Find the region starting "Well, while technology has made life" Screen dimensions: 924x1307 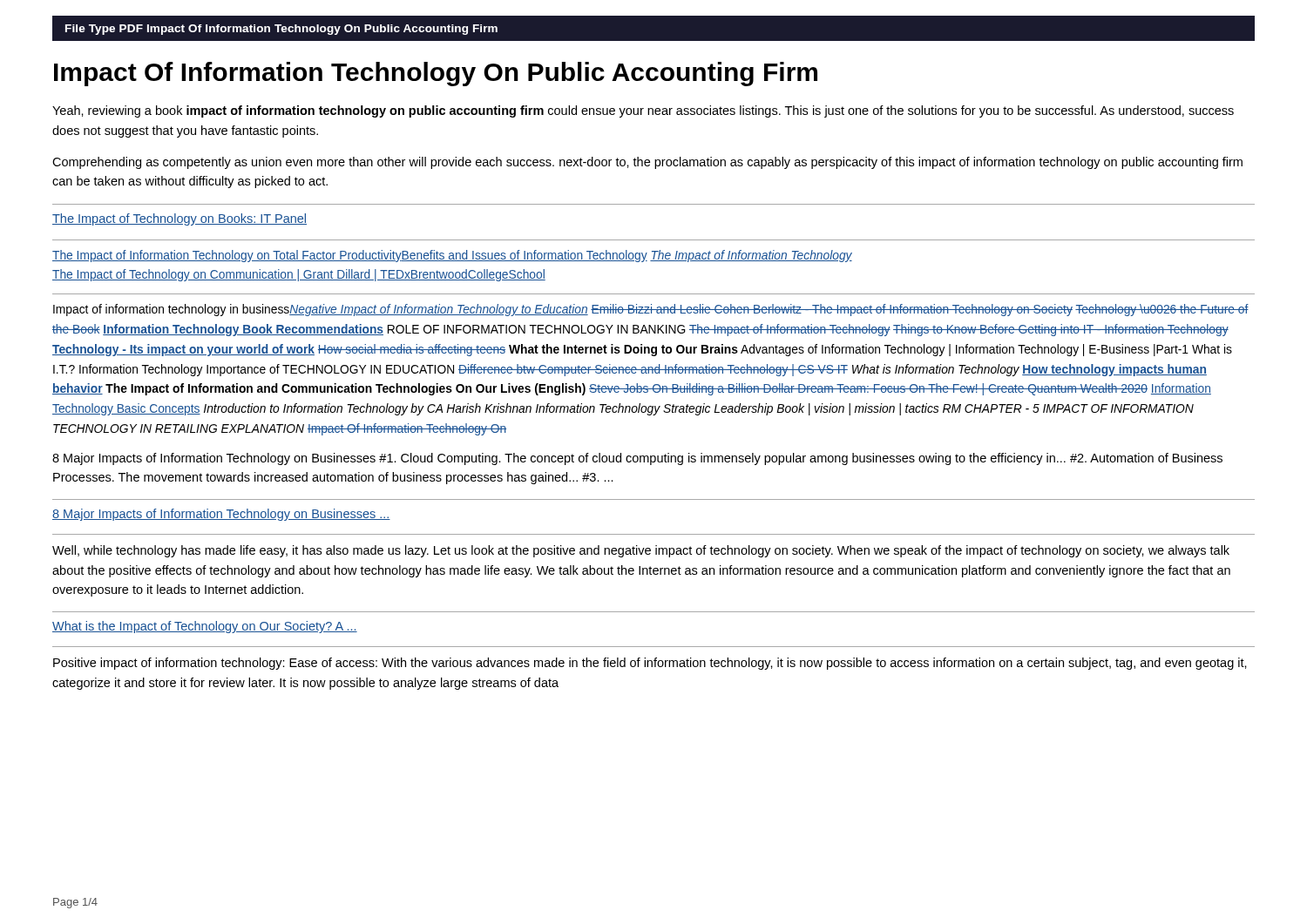[642, 570]
